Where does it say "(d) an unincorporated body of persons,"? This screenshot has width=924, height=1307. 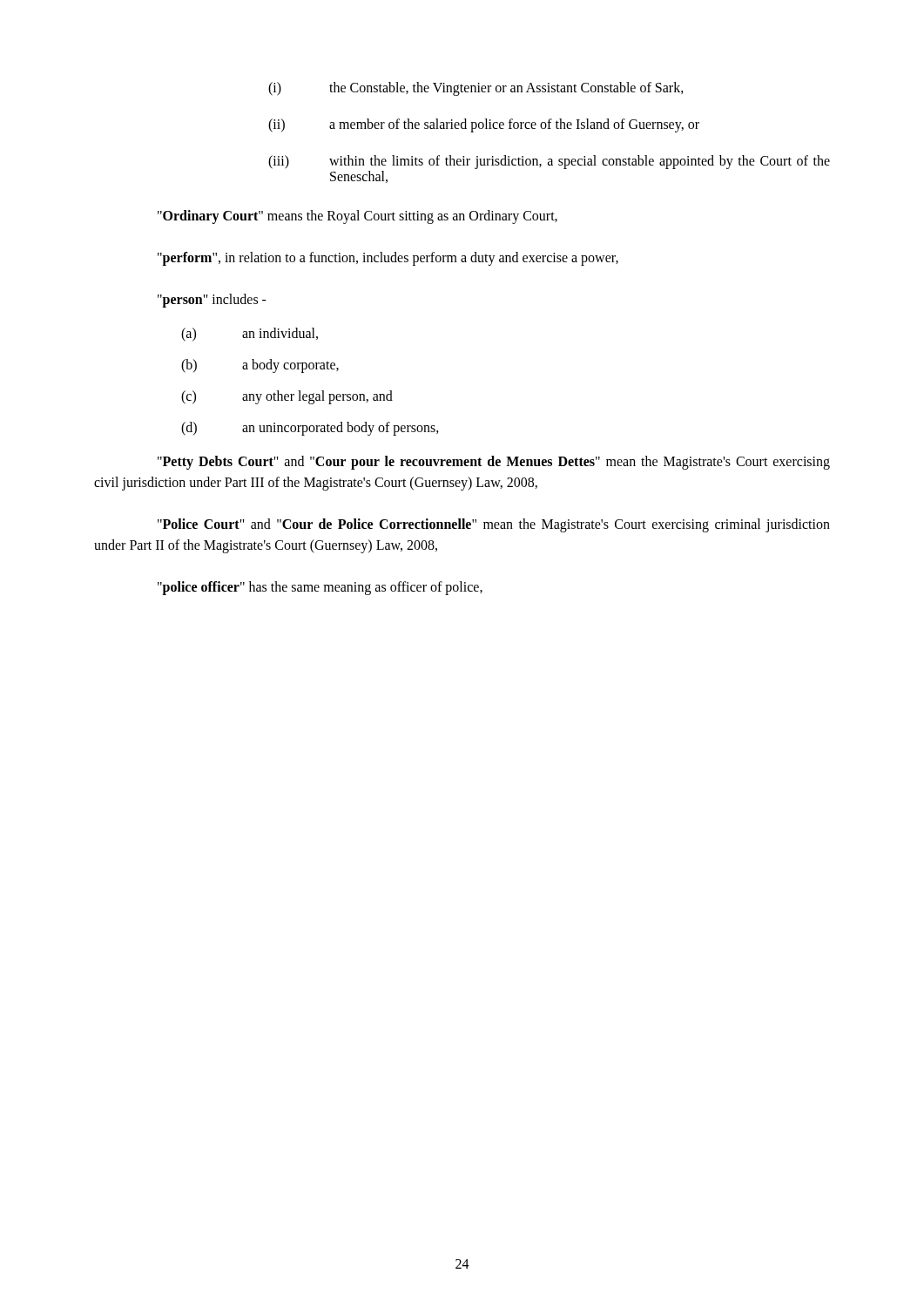tap(310, 429)
